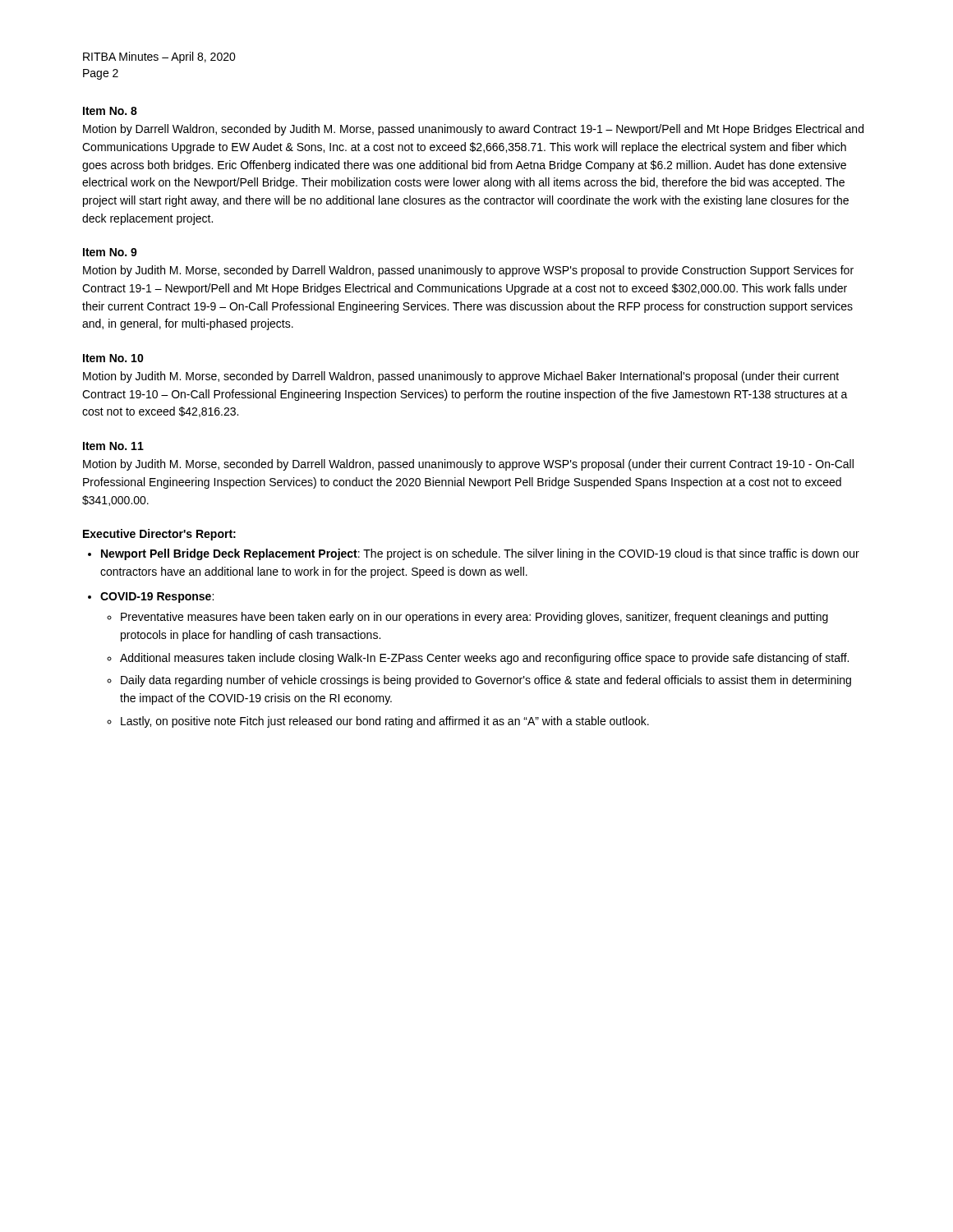
Task: Select the list item that says "Additional measures taken include closing Walk-In E-ZPass"
Action: click(x=485, y=658)
